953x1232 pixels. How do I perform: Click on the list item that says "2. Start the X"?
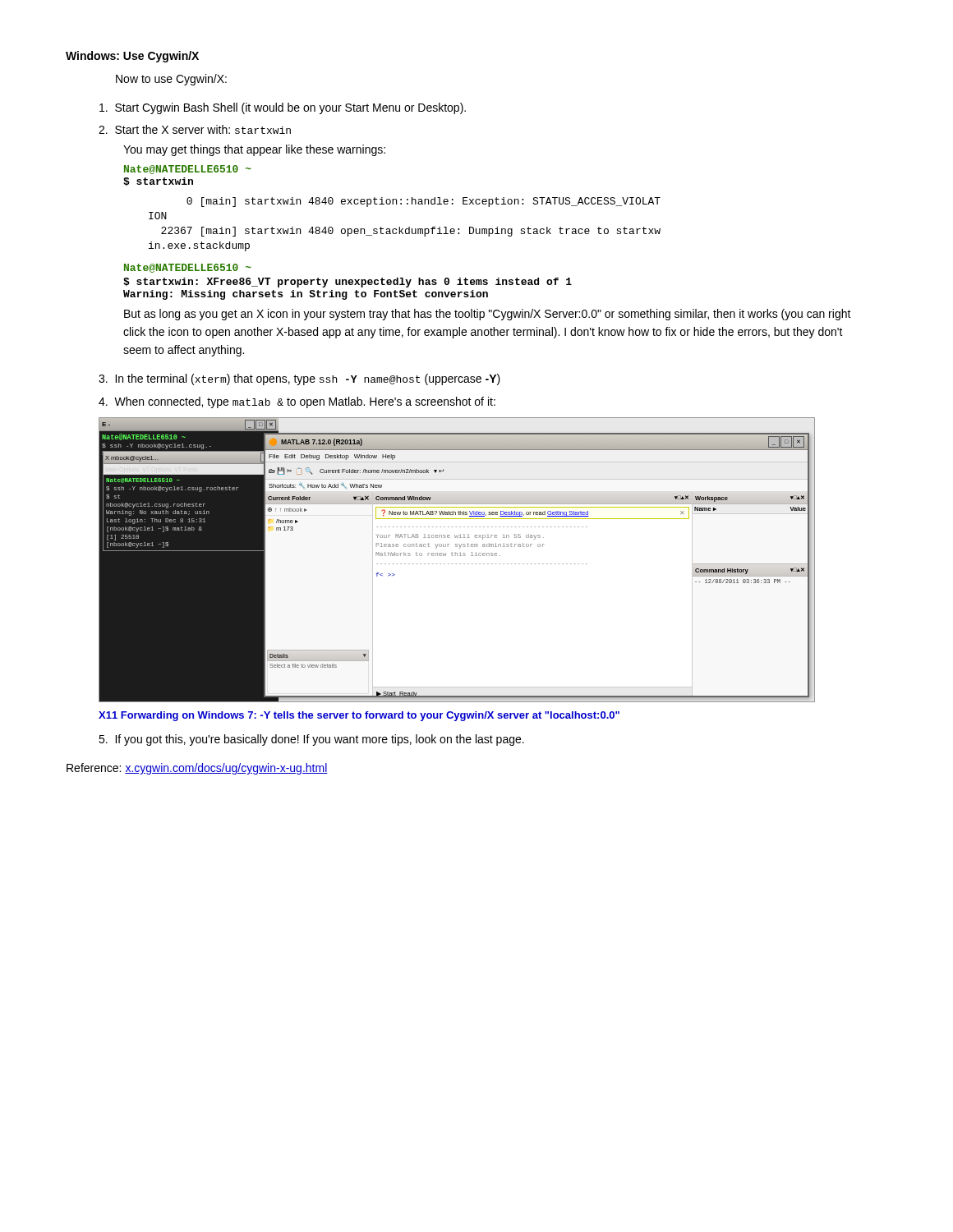point(195,130)
